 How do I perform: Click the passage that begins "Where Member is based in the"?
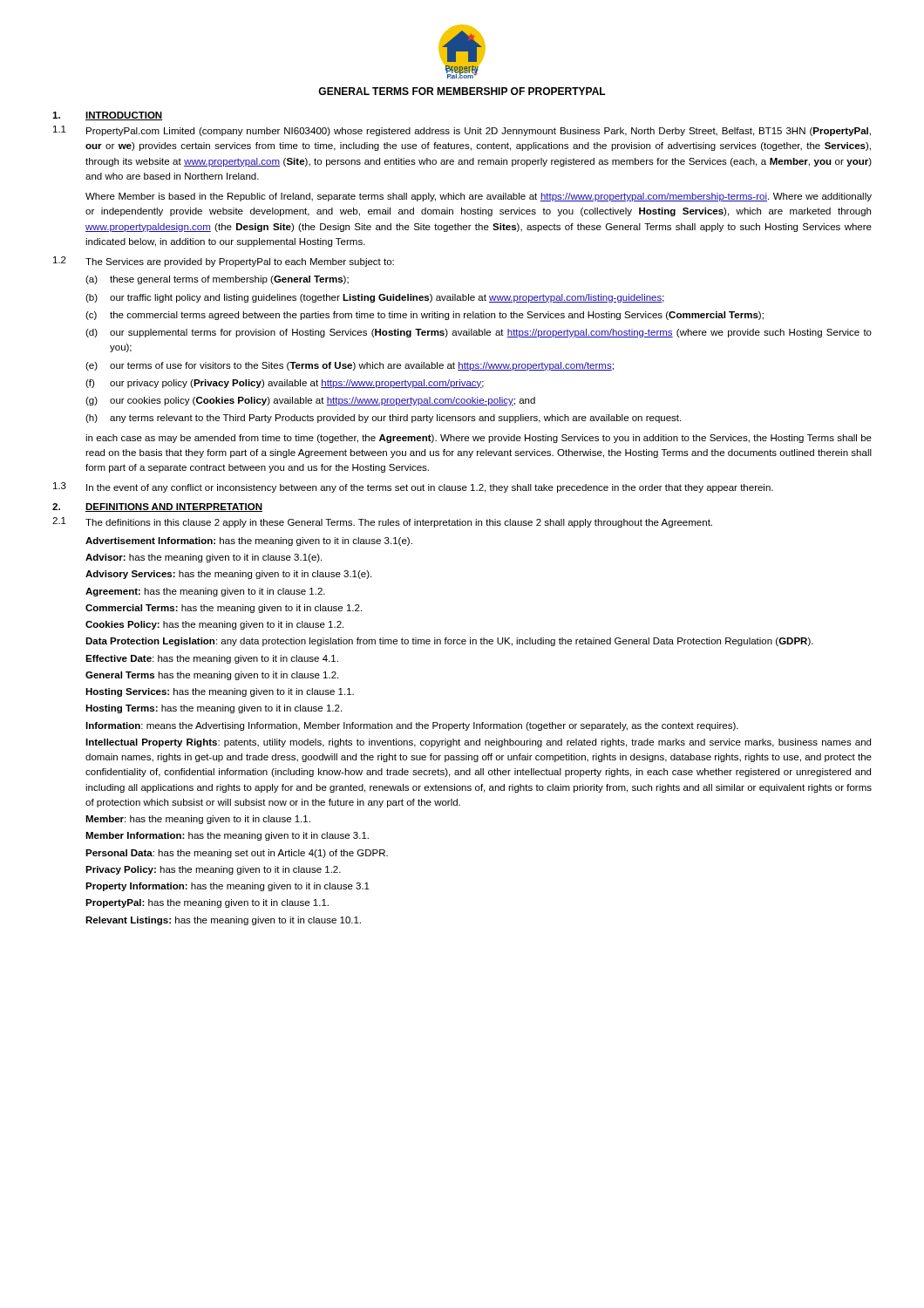point(462,219)
